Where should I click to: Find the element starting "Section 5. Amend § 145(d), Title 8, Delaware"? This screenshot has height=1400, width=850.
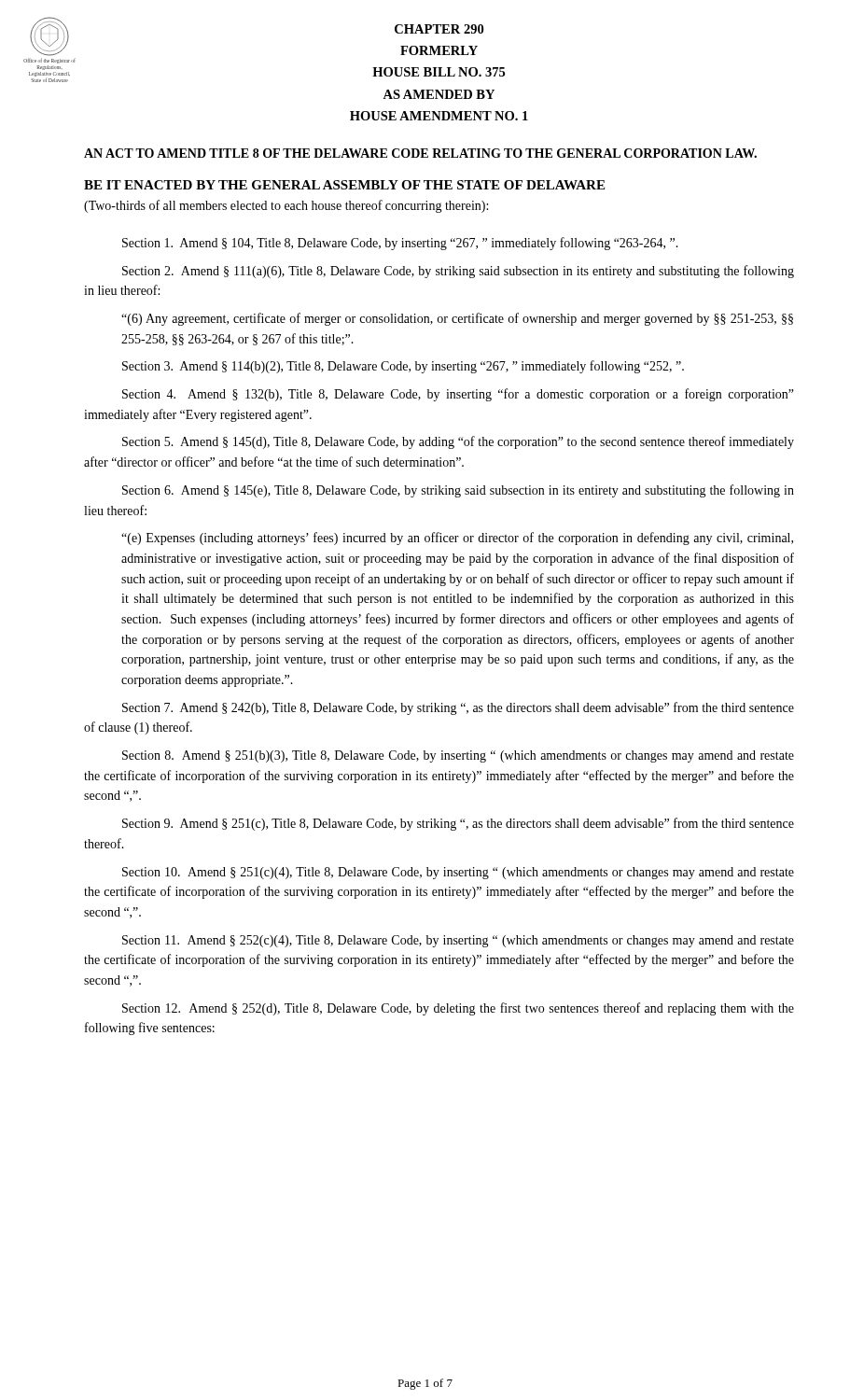pos(439,452)
